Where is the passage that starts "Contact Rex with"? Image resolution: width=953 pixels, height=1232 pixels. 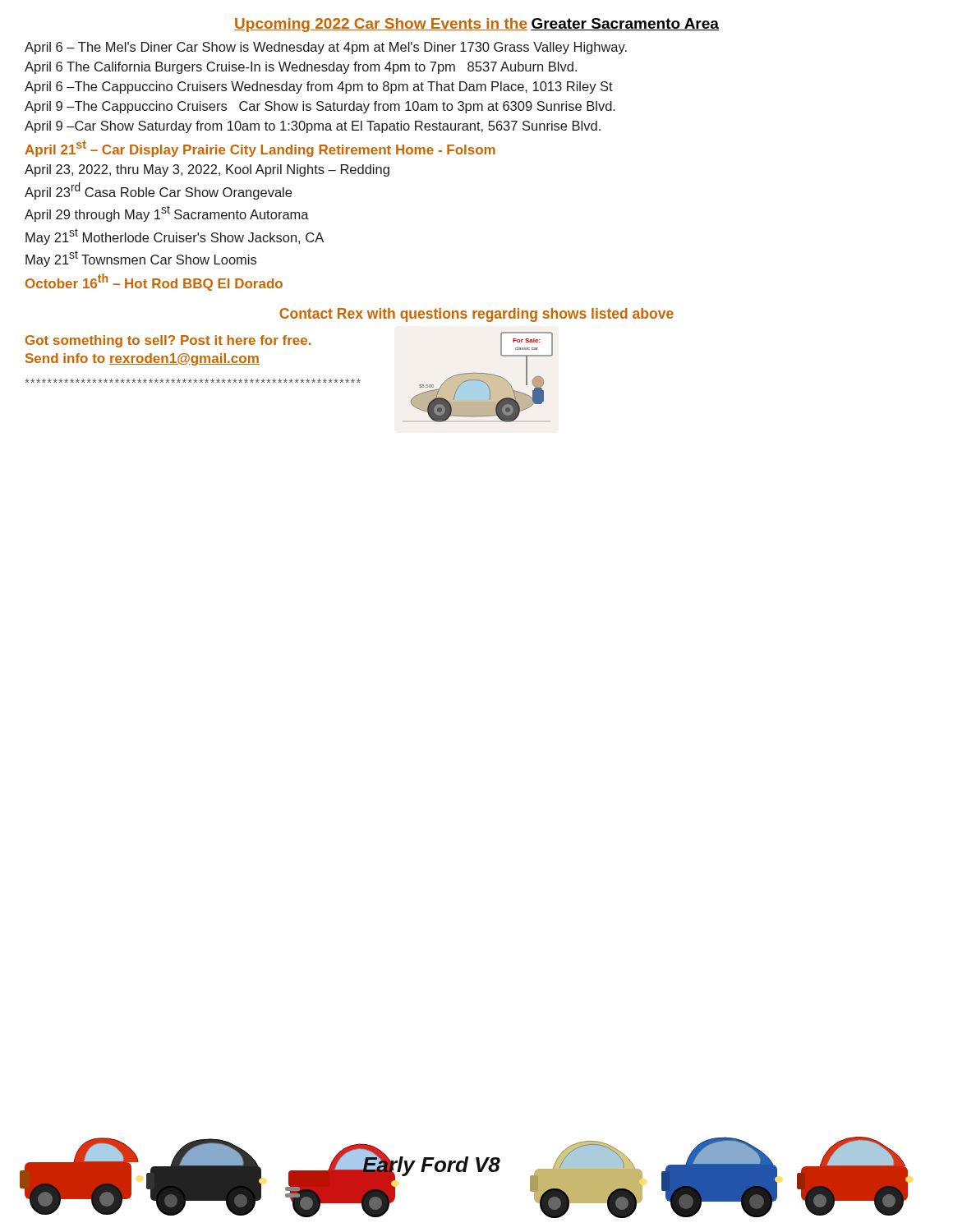476,314
